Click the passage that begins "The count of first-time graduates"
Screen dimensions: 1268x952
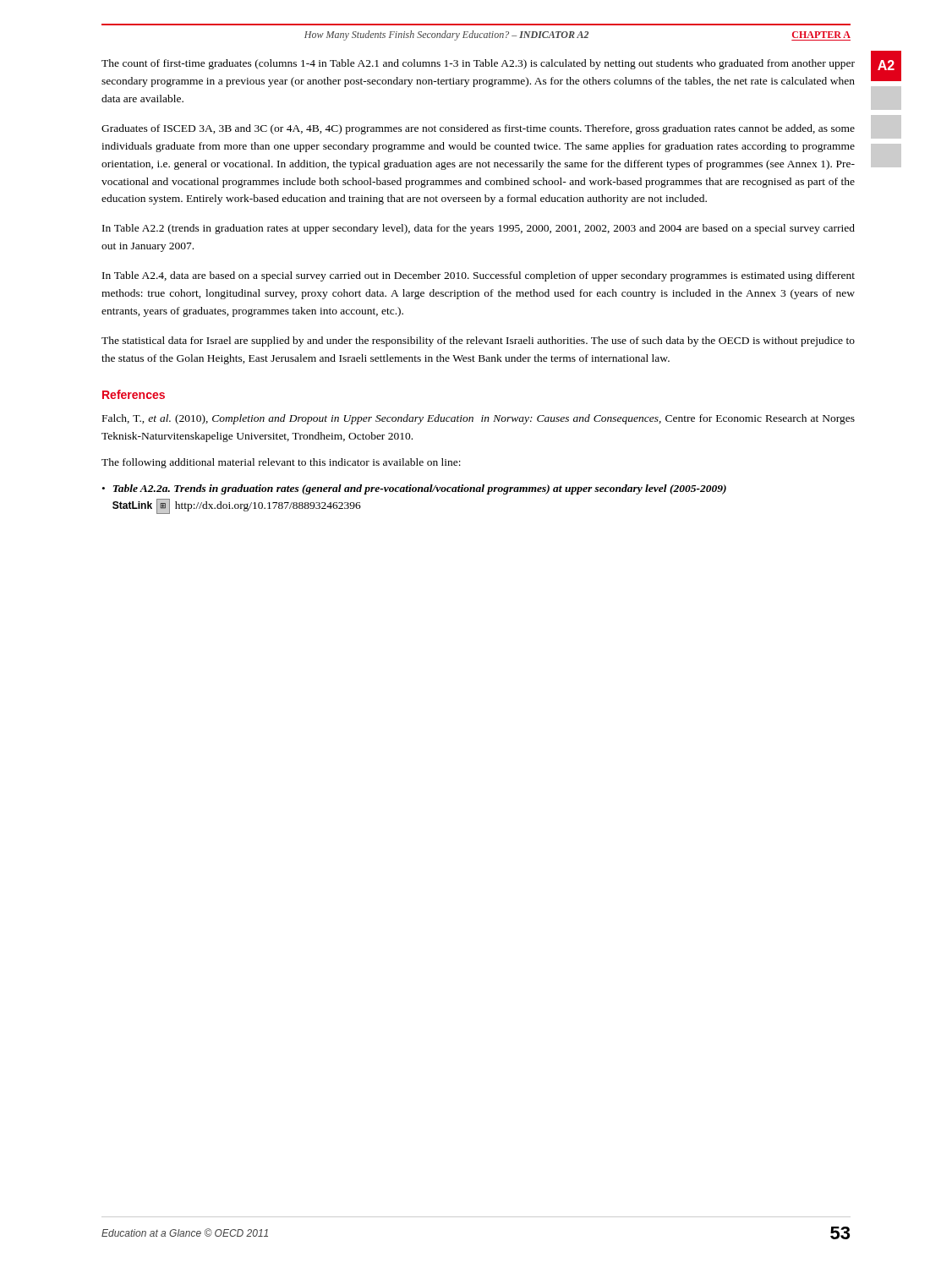coord(478,81)
